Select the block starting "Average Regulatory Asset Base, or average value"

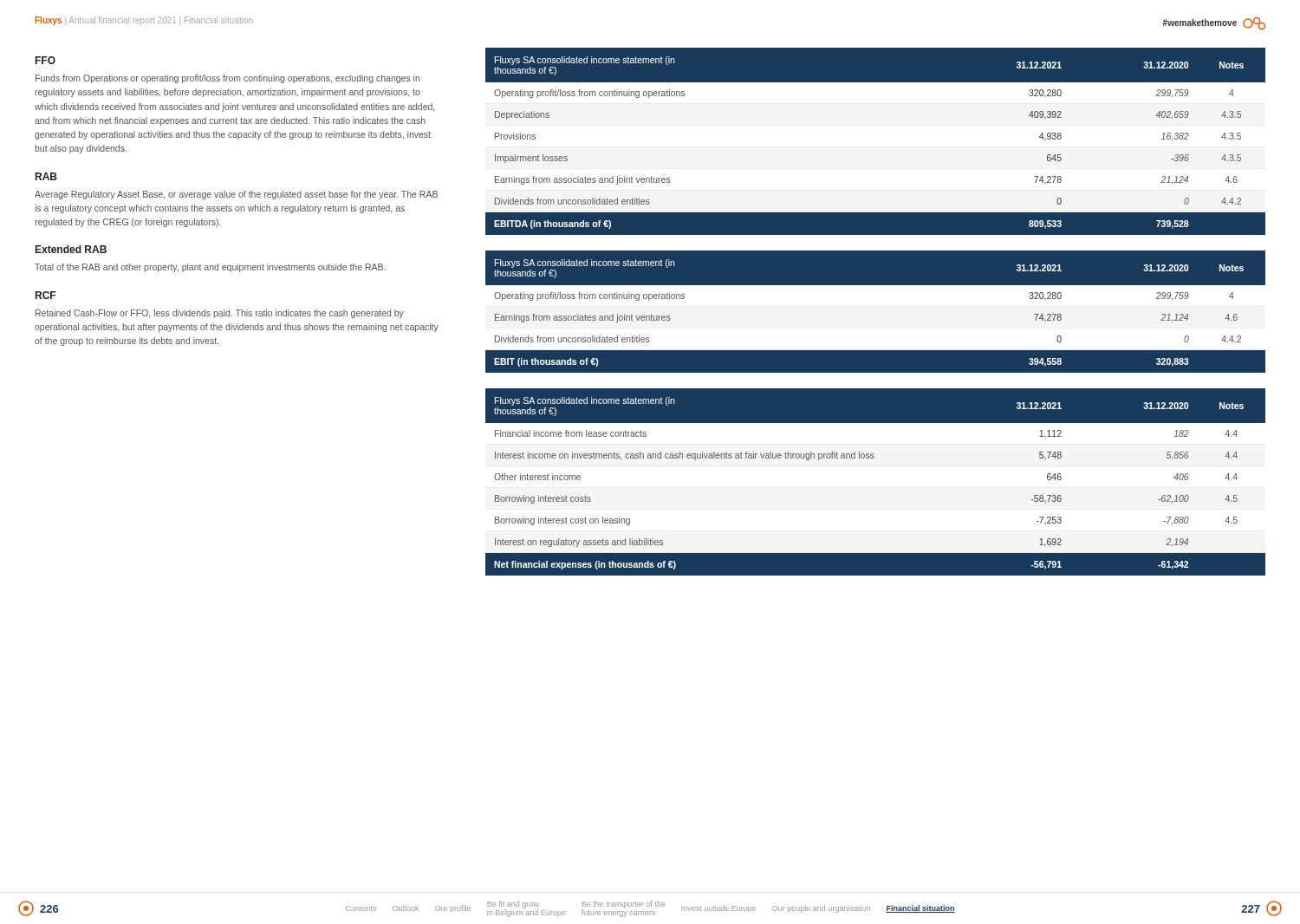[236, 208]
